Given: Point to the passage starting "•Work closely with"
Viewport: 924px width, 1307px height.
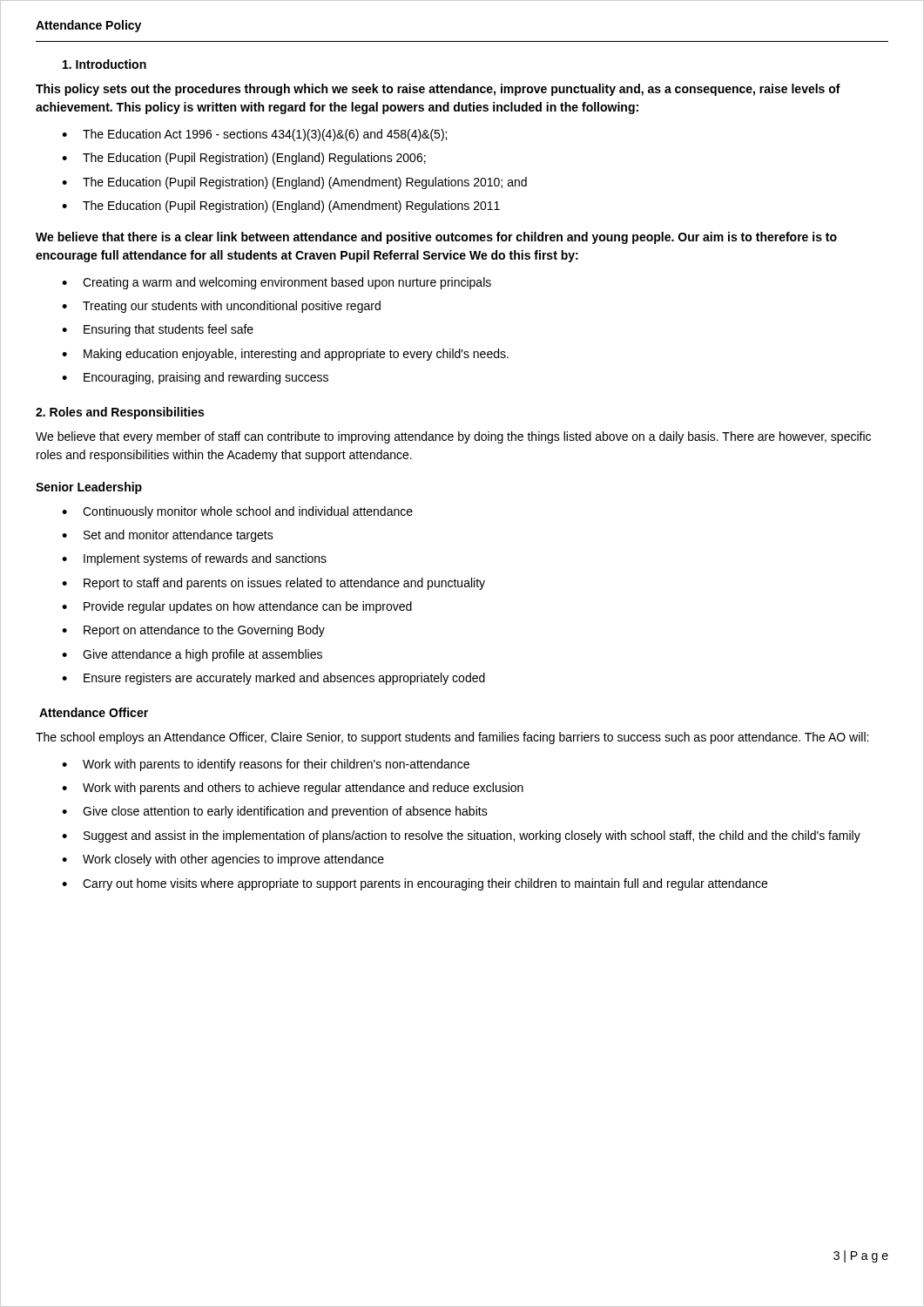Looking at the screenshot, I should tap(223, 861).
